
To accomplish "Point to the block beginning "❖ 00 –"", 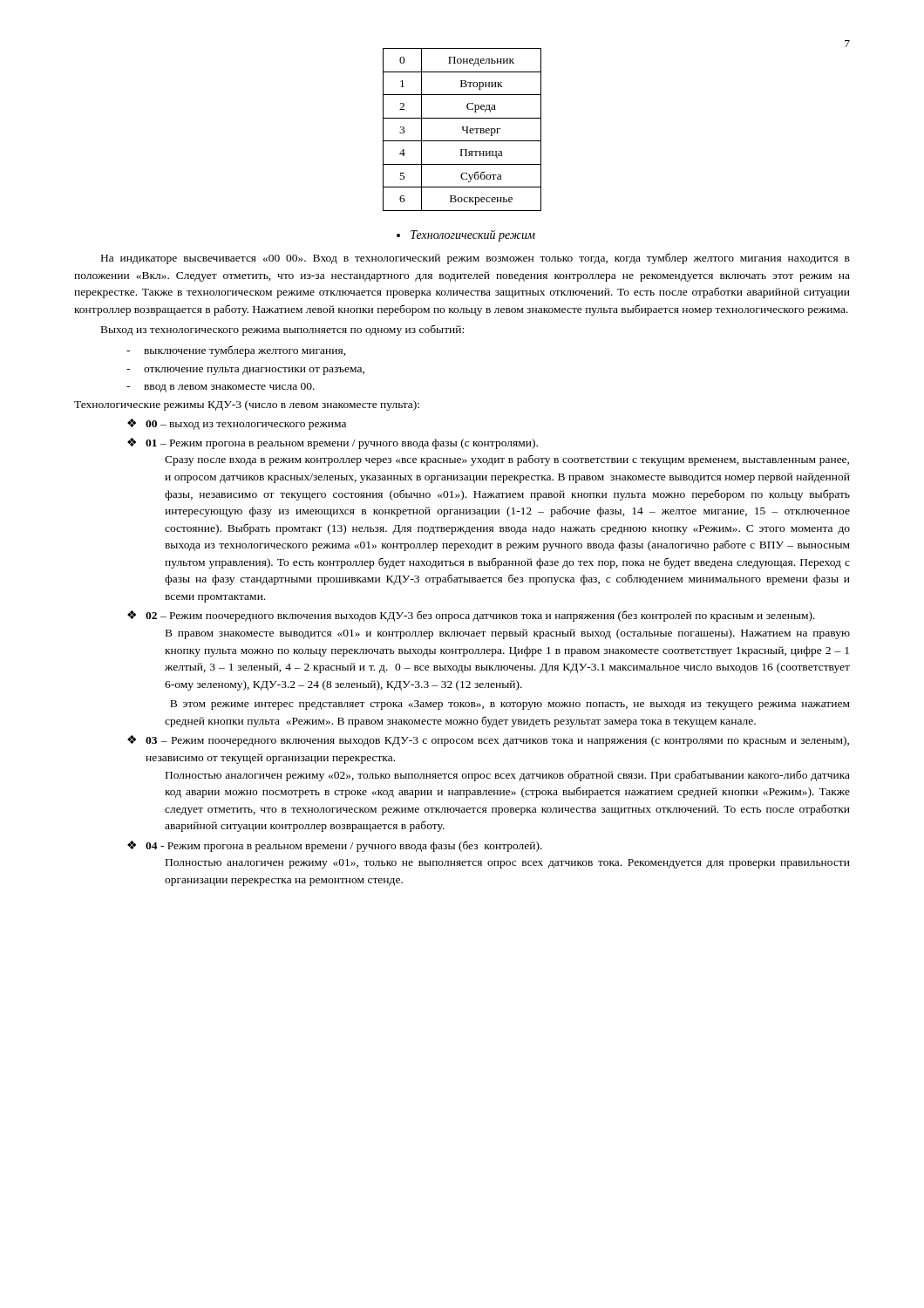I will [x=237, y=424].
